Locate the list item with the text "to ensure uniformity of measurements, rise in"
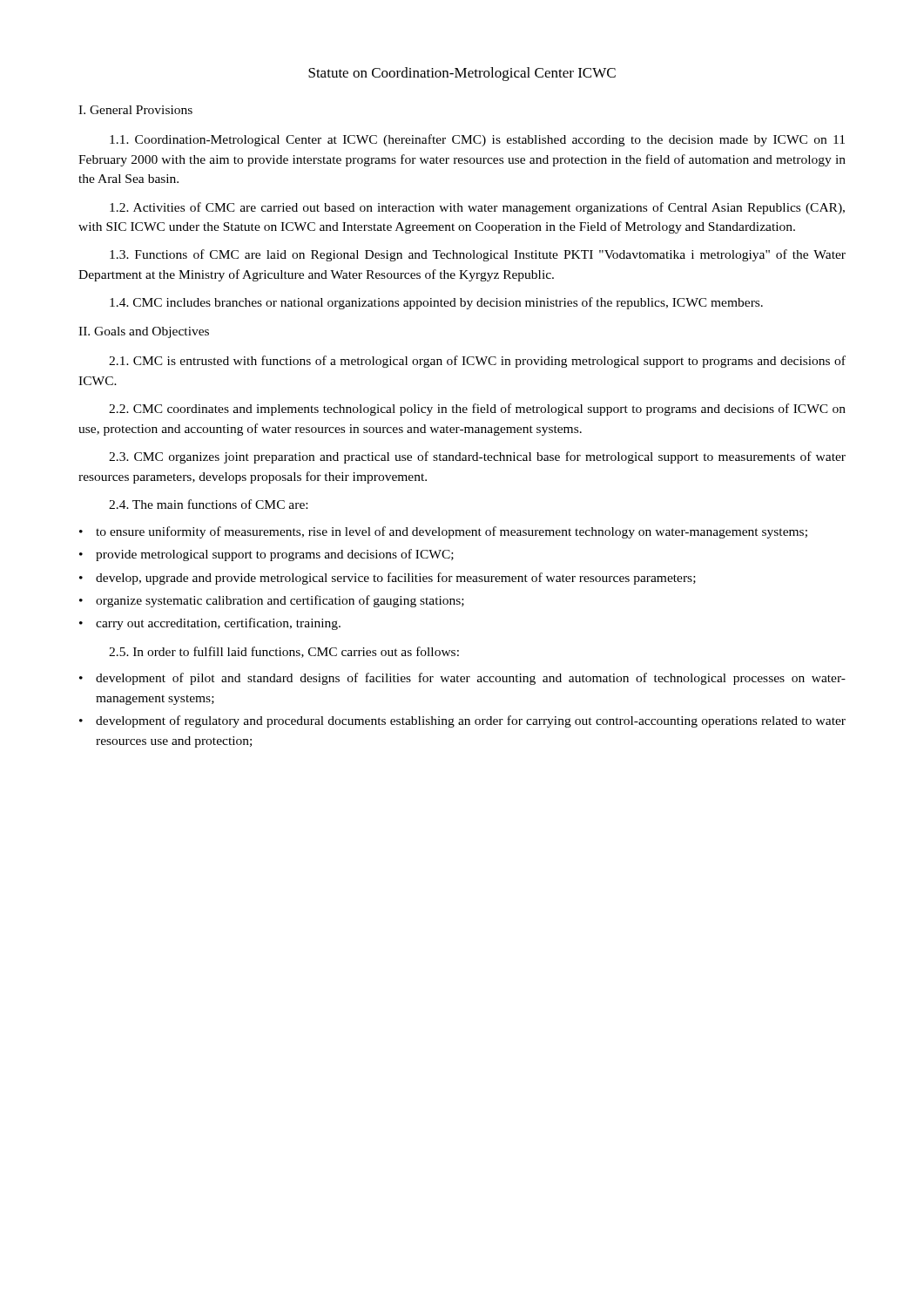The image size is (924, 1307). (x=452, y=531)
